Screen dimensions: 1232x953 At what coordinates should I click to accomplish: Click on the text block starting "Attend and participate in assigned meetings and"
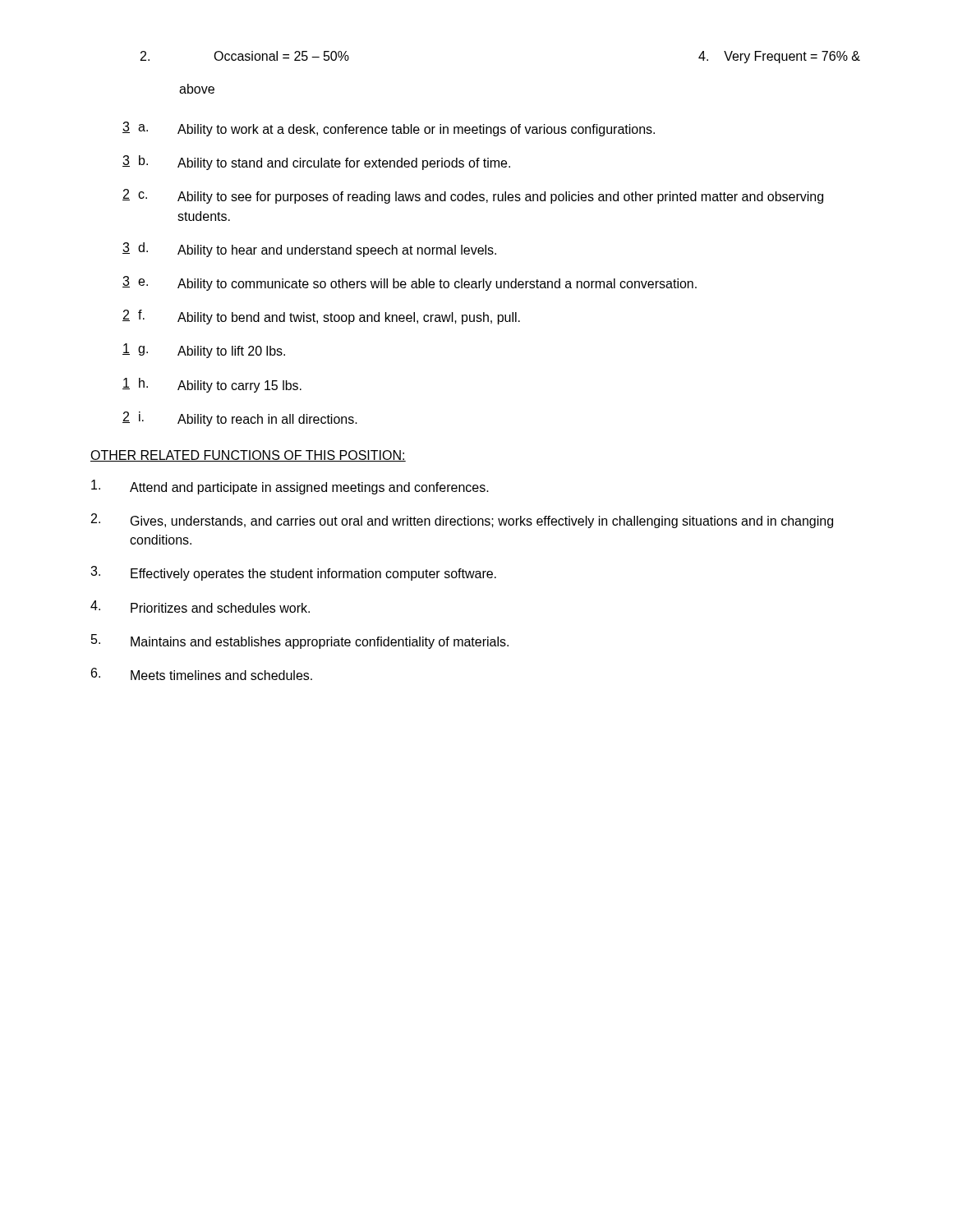(476, 487)
